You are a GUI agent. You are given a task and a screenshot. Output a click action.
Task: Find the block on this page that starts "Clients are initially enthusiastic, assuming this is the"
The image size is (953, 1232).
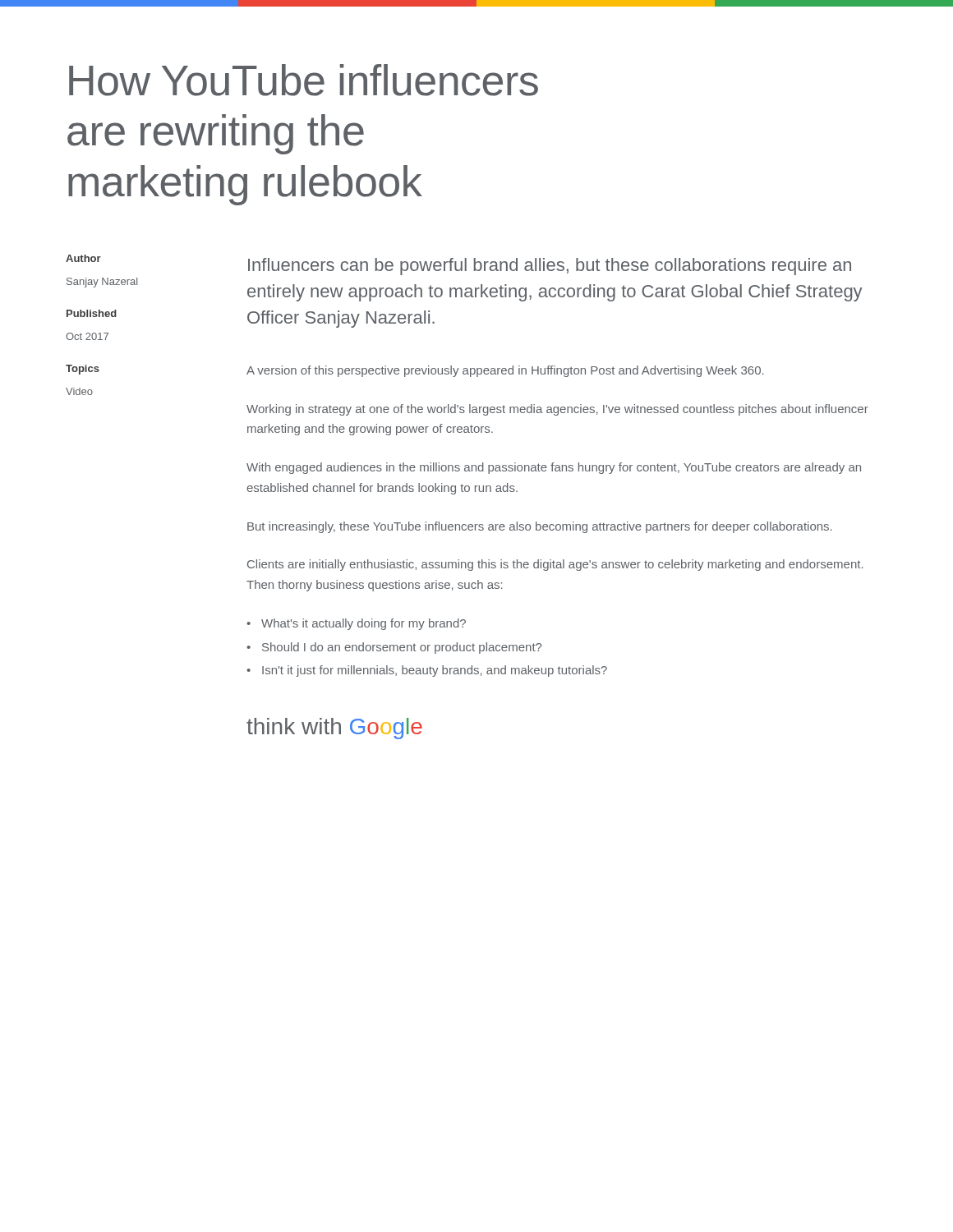(567, 575)
